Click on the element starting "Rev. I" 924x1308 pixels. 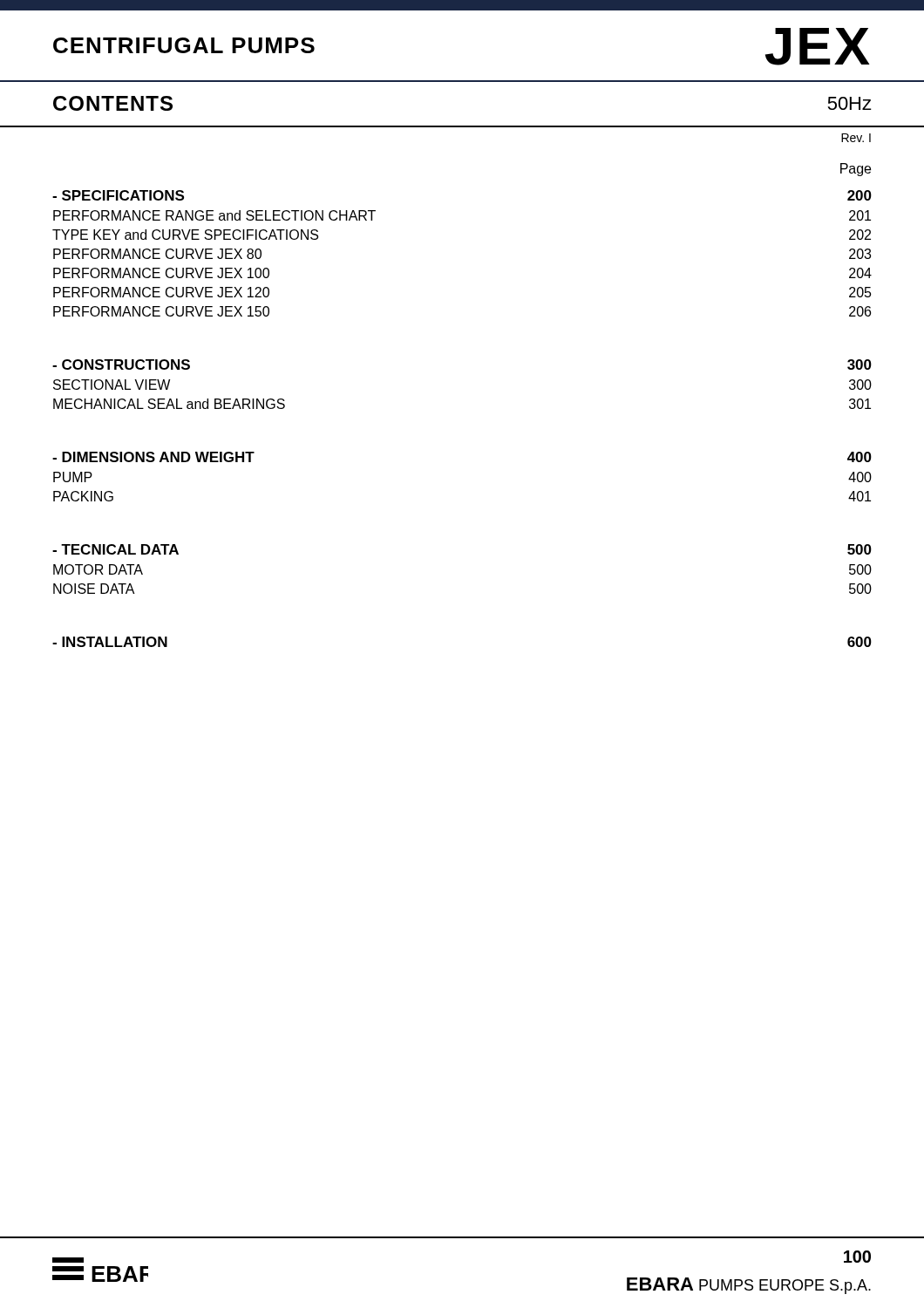pyautogui.click(x=856, y=138)
